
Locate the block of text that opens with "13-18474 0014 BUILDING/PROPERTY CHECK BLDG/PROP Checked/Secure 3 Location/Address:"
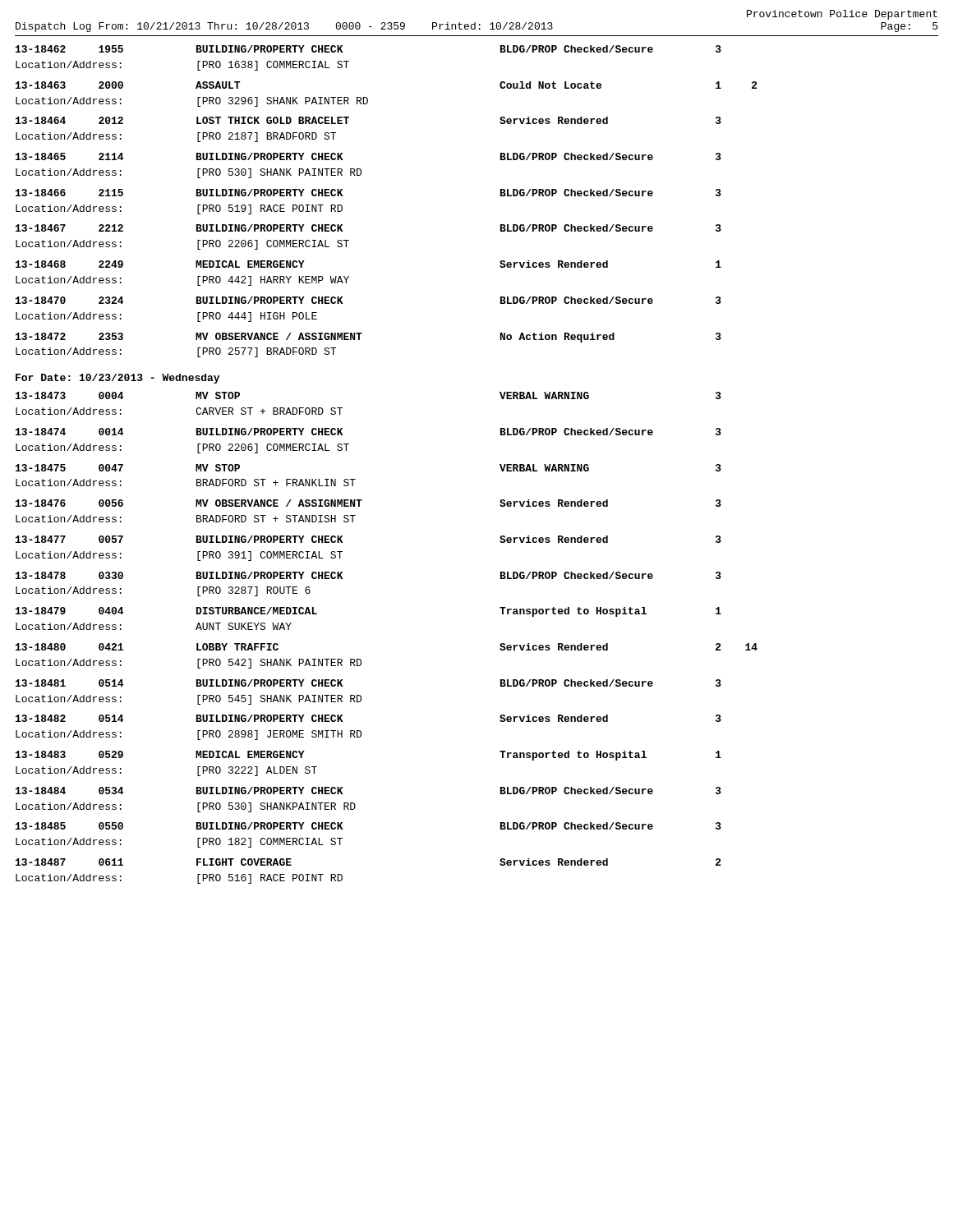[37, 432]
